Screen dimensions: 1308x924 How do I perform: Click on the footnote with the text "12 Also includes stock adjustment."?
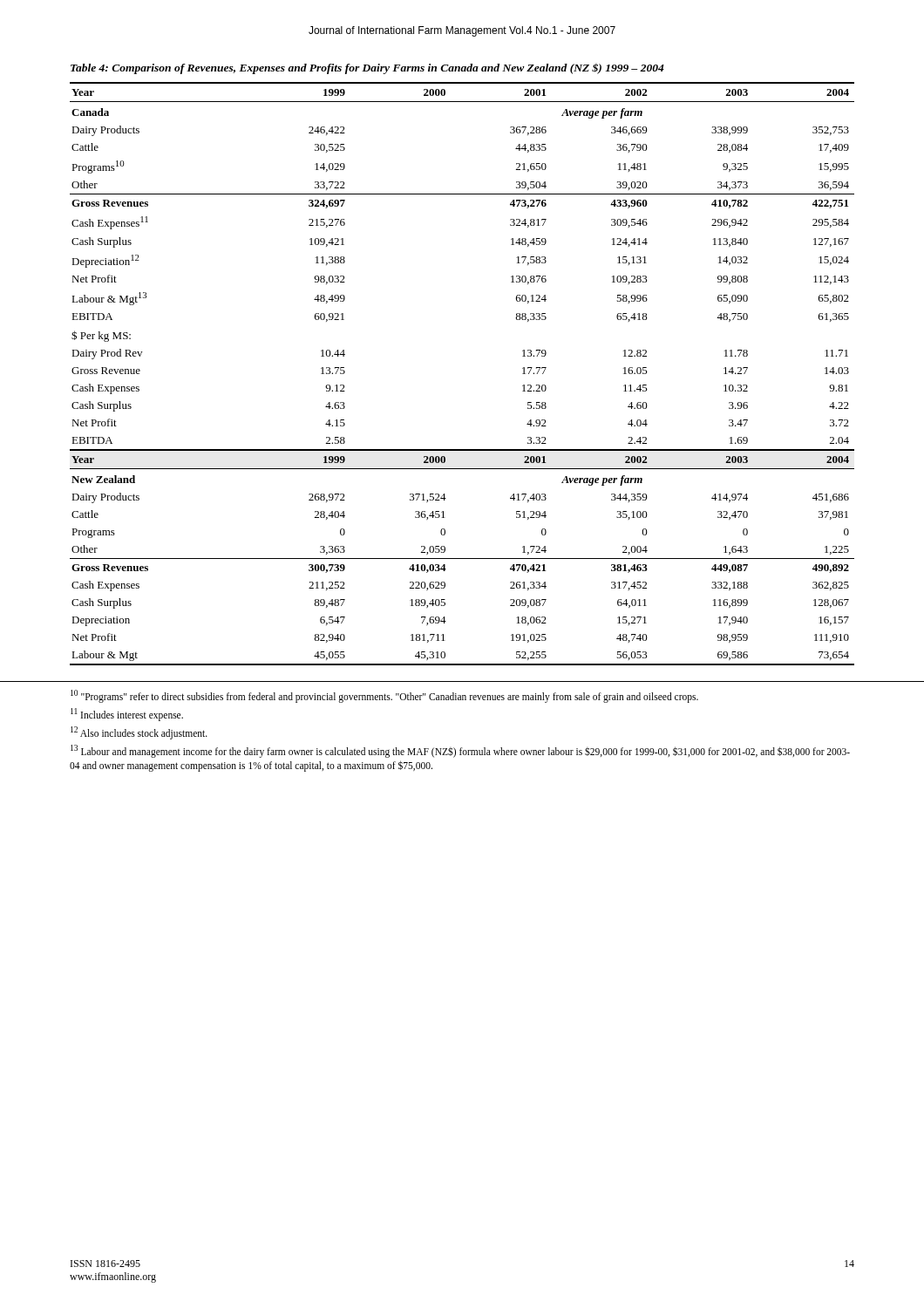(x=139, y=732)
